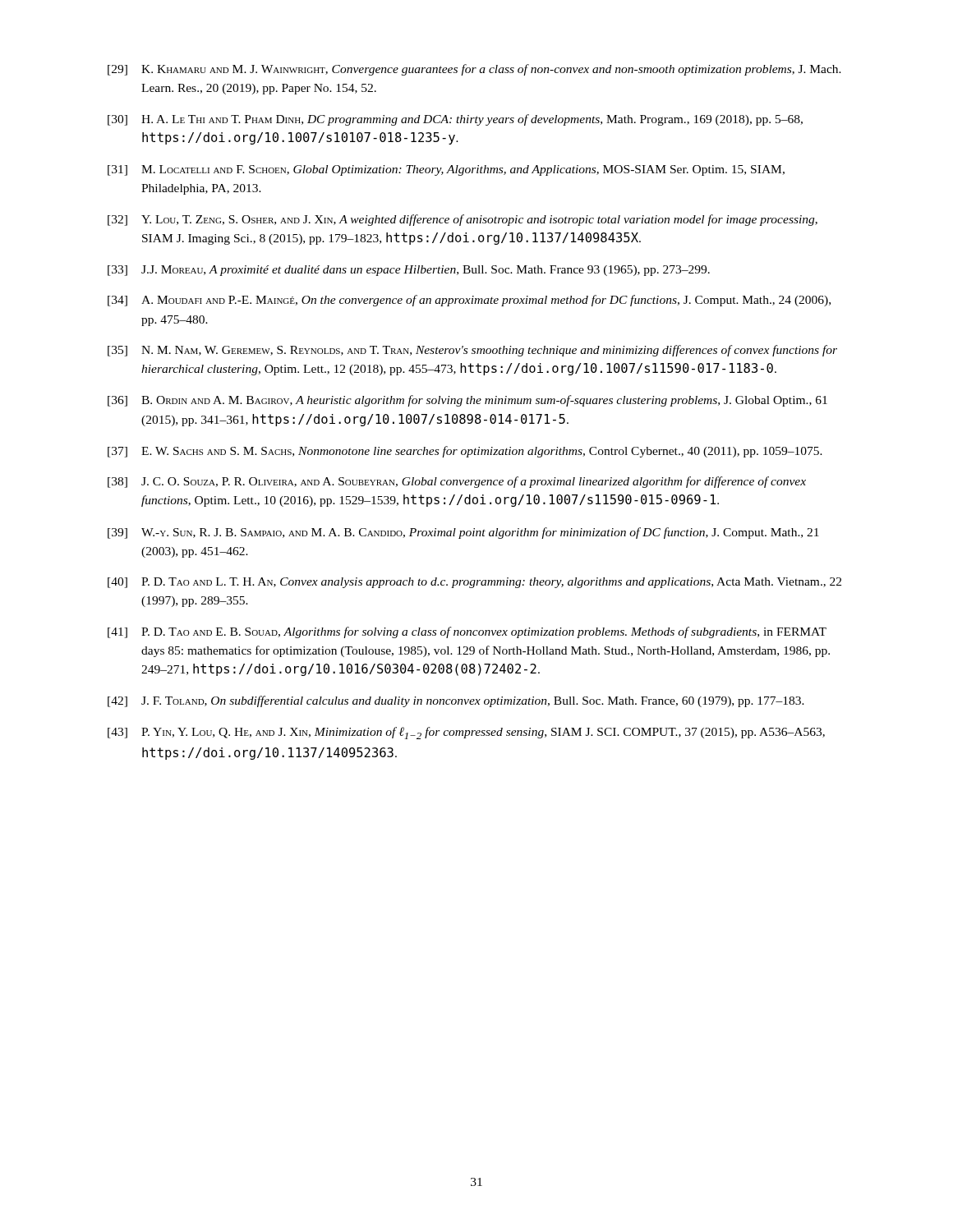Locate the block of text that opens with "[41] P. D. Tao and E. B."

(x=476, y=650)
